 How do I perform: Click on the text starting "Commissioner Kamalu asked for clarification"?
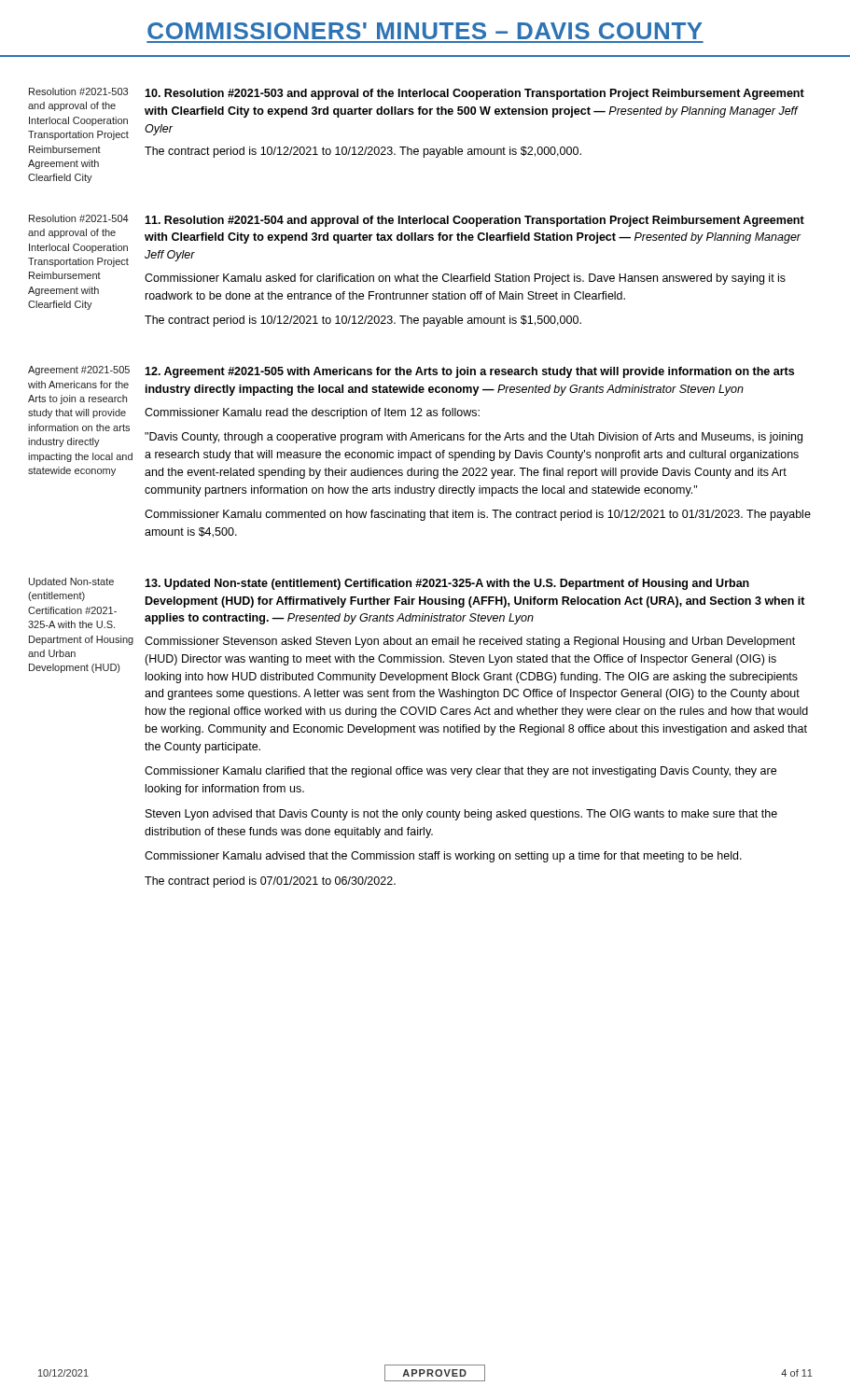click(479, 300)
